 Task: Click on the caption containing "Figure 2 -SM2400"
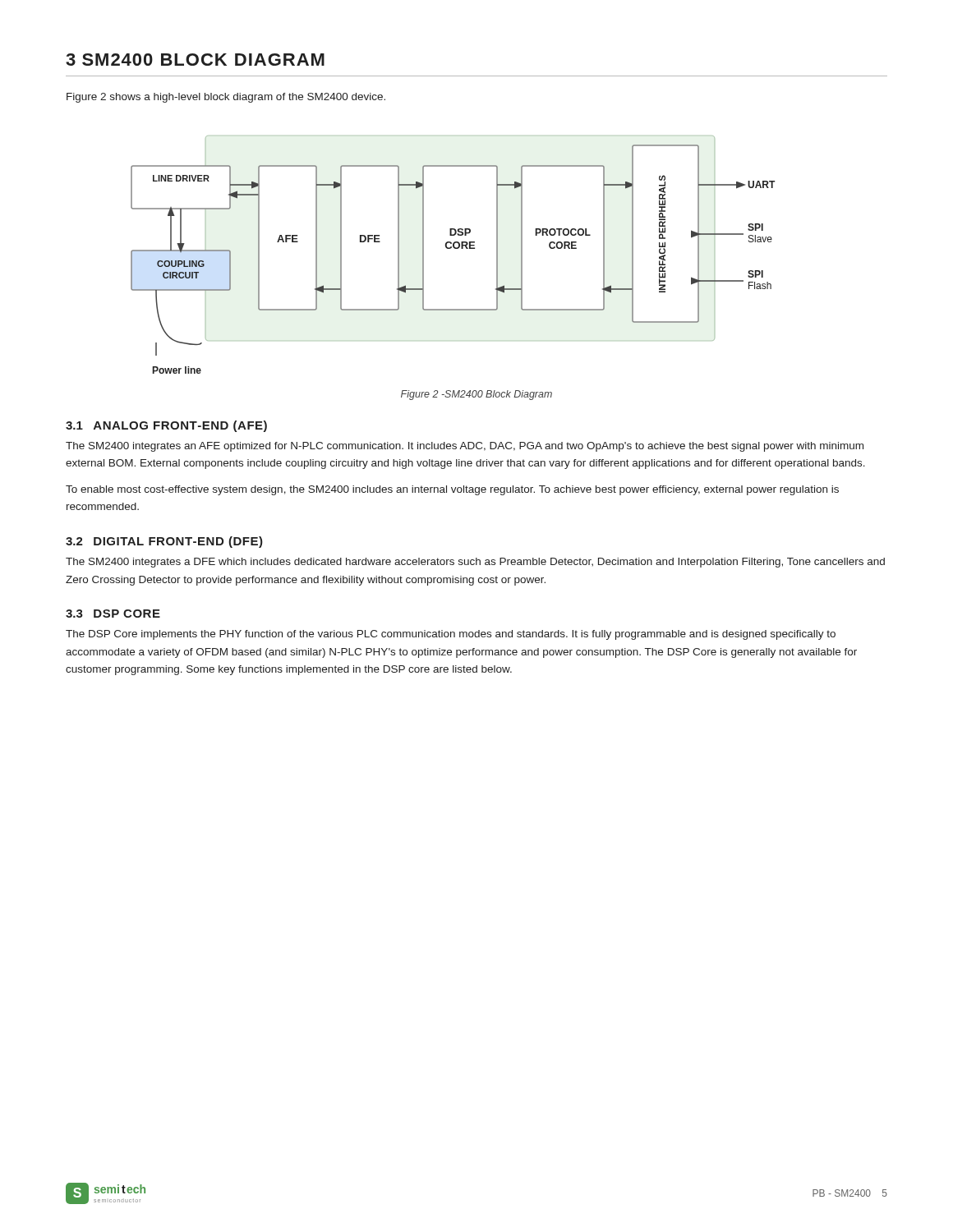point(476,394)
